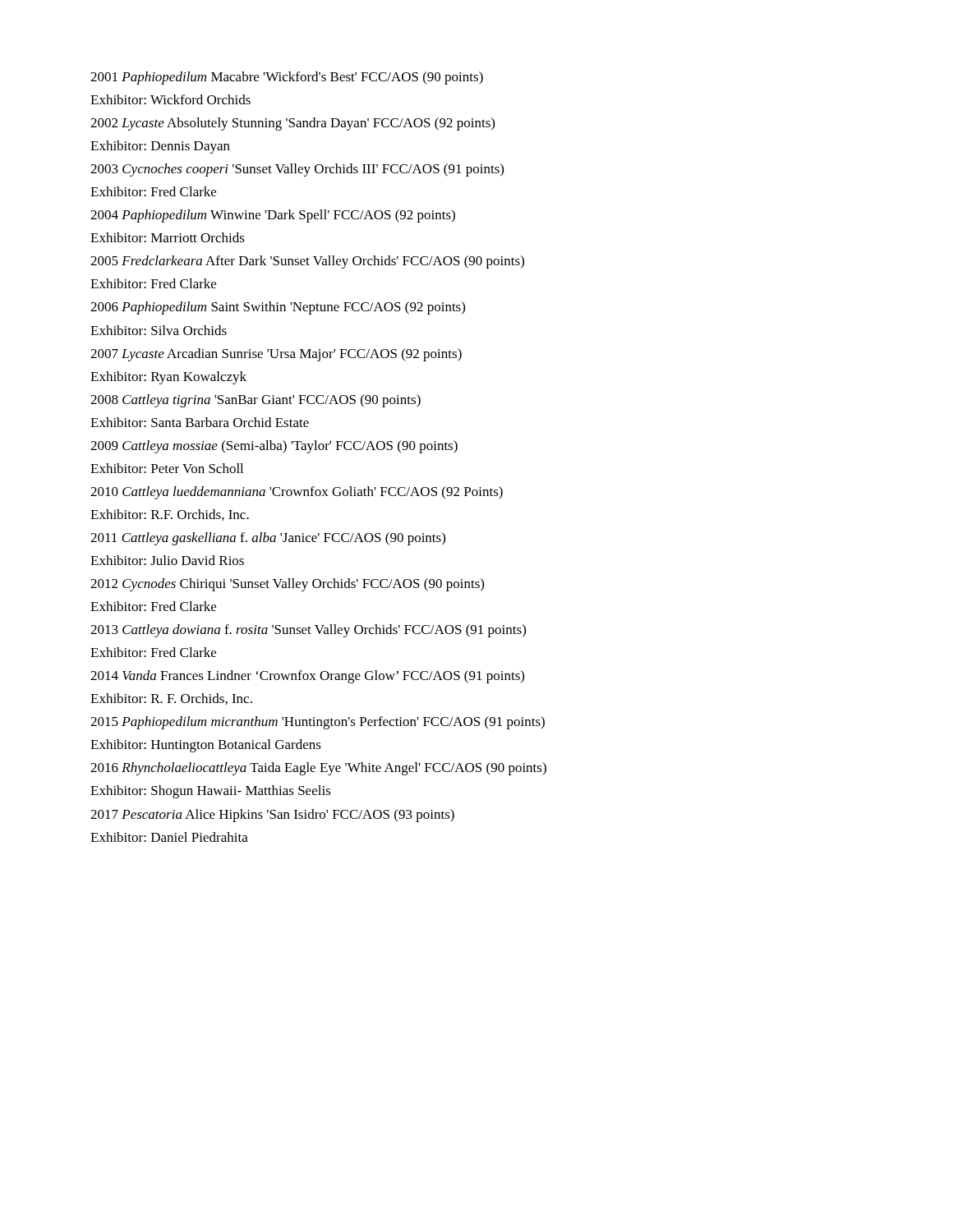Find the list item containing "Exhibitor: Shogun Hawaii- Matthias Seelis"
This screenshot has height=1232, width=953.
point(211,792)
